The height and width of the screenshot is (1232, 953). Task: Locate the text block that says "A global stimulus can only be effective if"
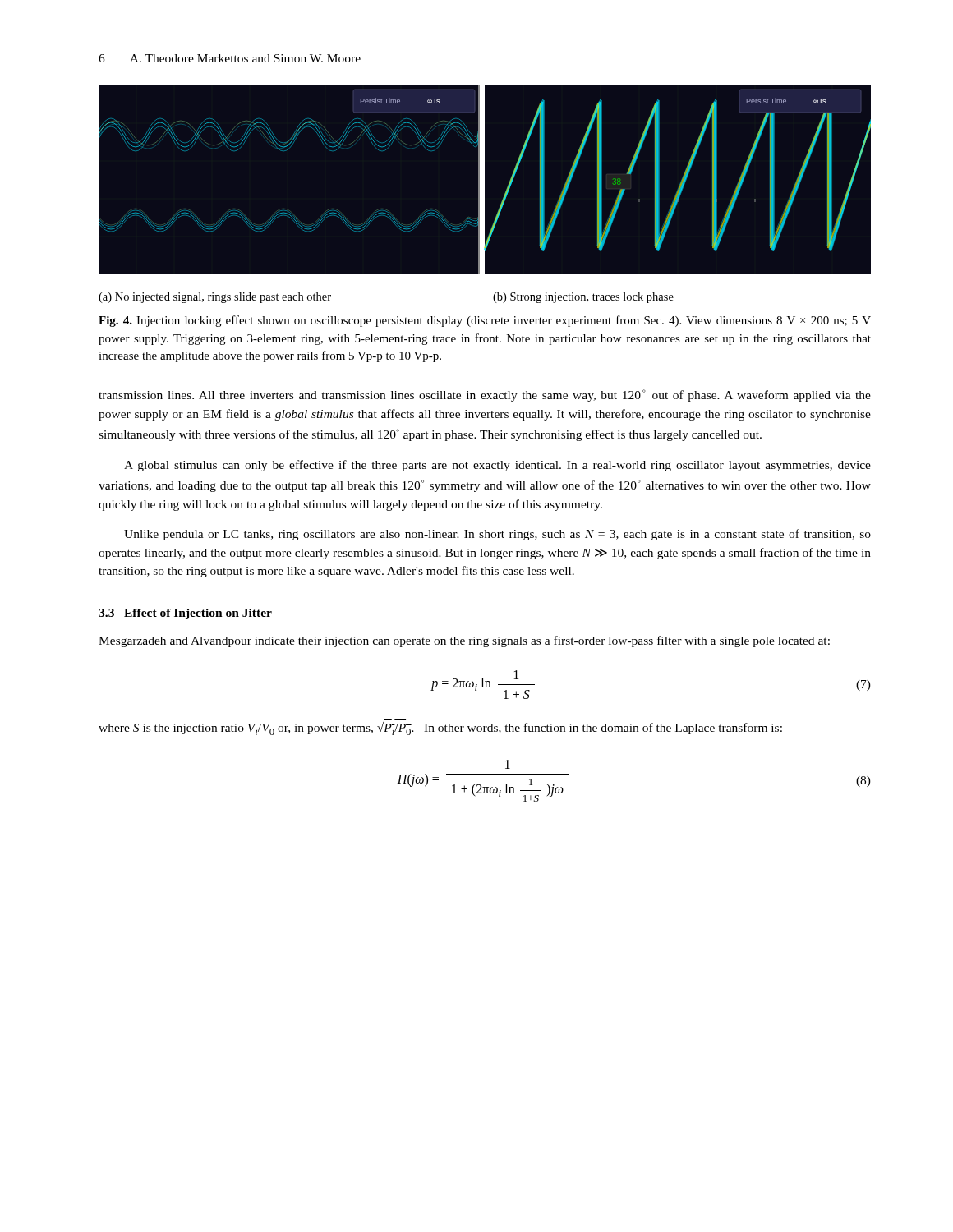click(485, 484)
